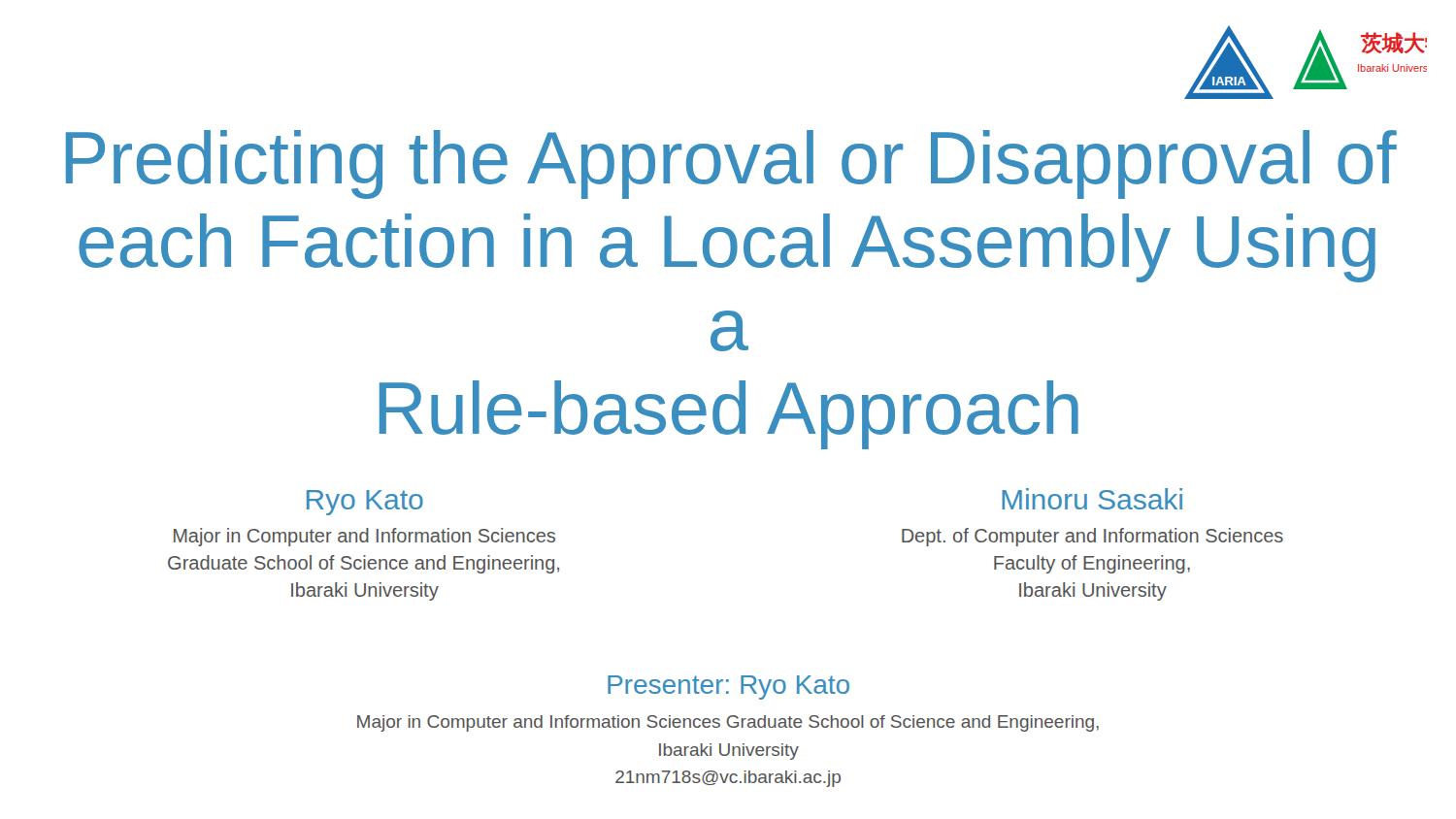Select the logo
The width and height of the screenshot is (1456, 819).
1304,64
